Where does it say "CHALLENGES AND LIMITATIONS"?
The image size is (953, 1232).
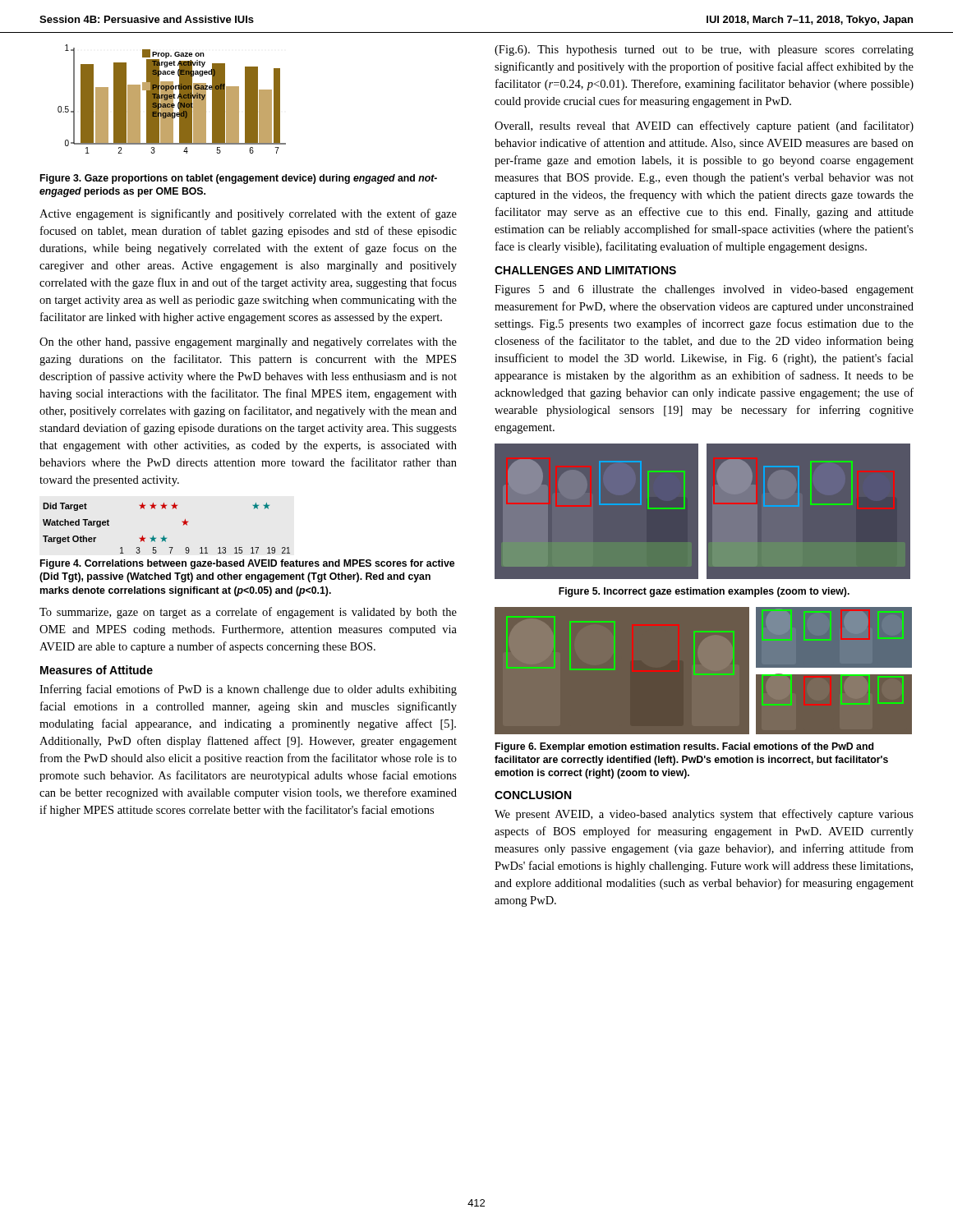pos(586,270)
